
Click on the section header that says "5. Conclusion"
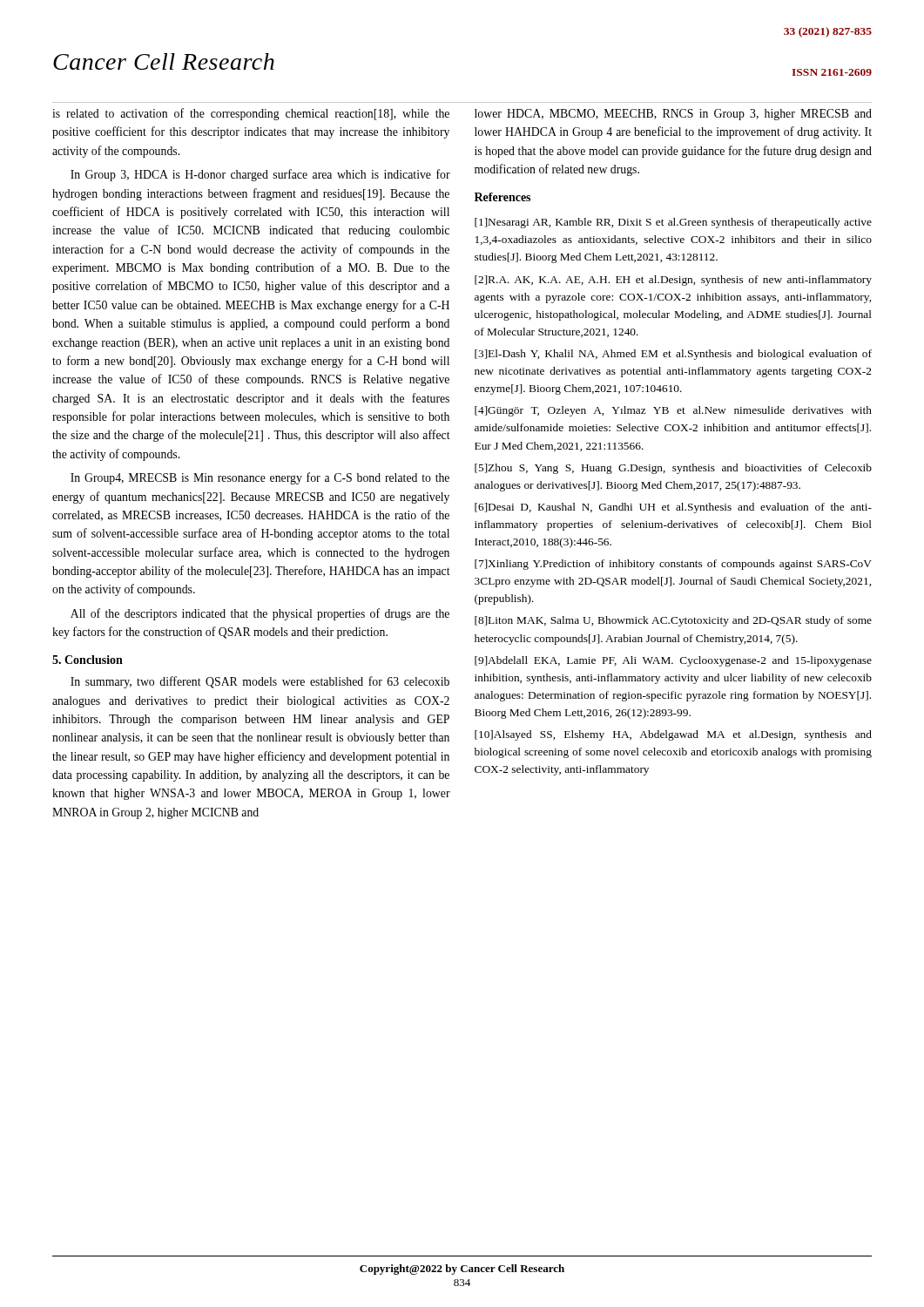point(88,660)
